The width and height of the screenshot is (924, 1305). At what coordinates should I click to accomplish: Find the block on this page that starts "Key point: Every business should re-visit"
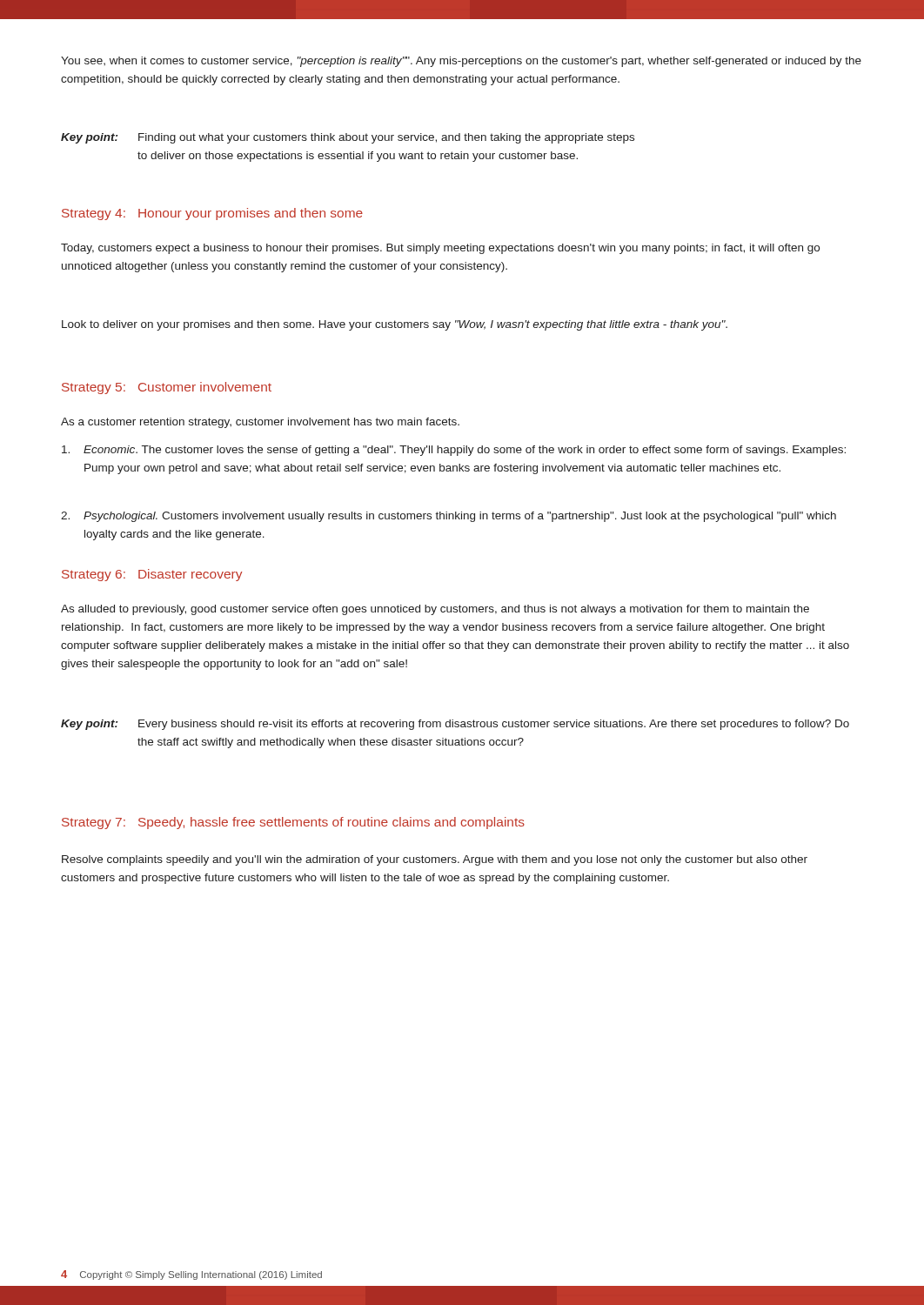click(462, 733)
